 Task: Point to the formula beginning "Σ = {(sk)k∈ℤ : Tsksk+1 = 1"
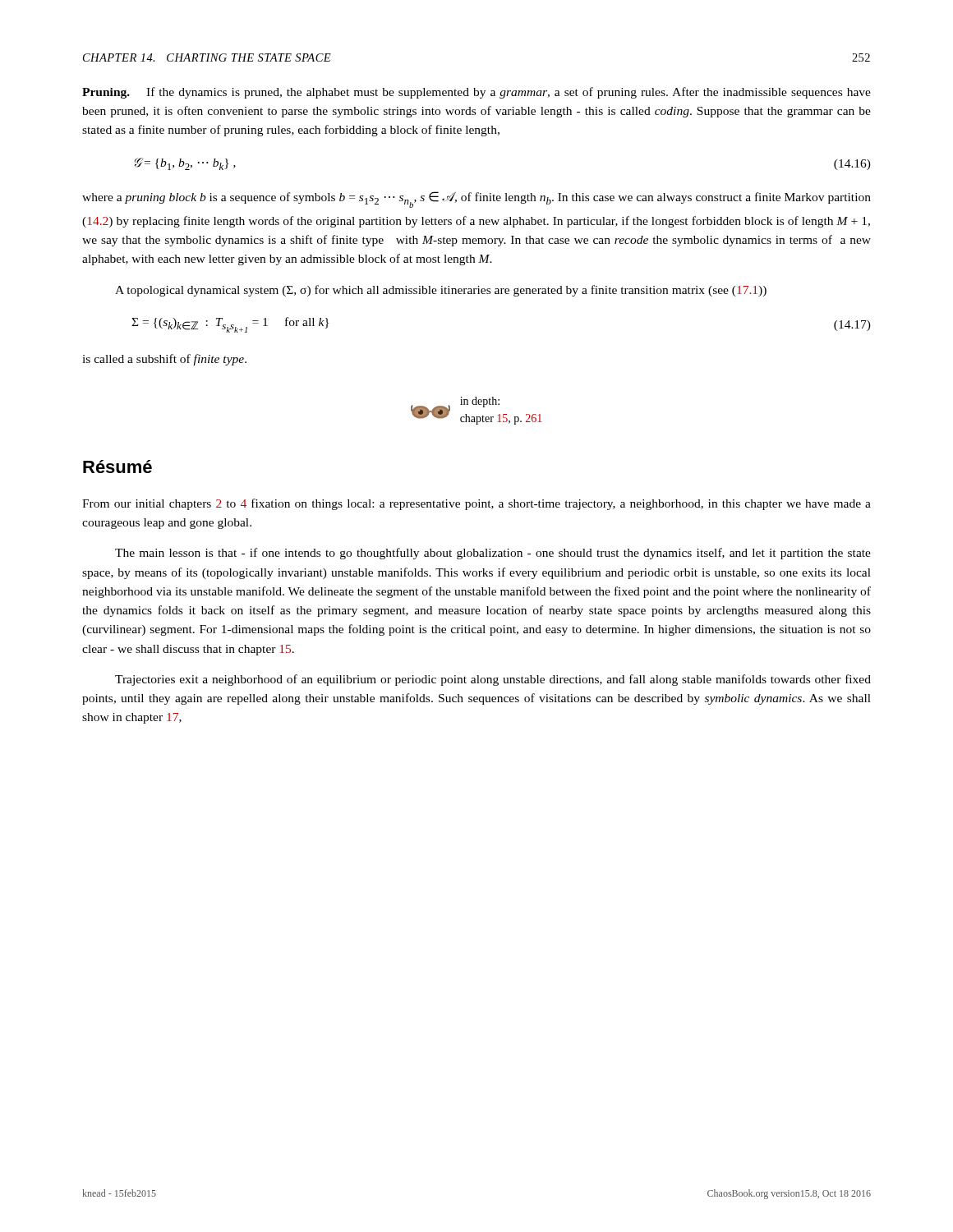[x=190, y=326]
